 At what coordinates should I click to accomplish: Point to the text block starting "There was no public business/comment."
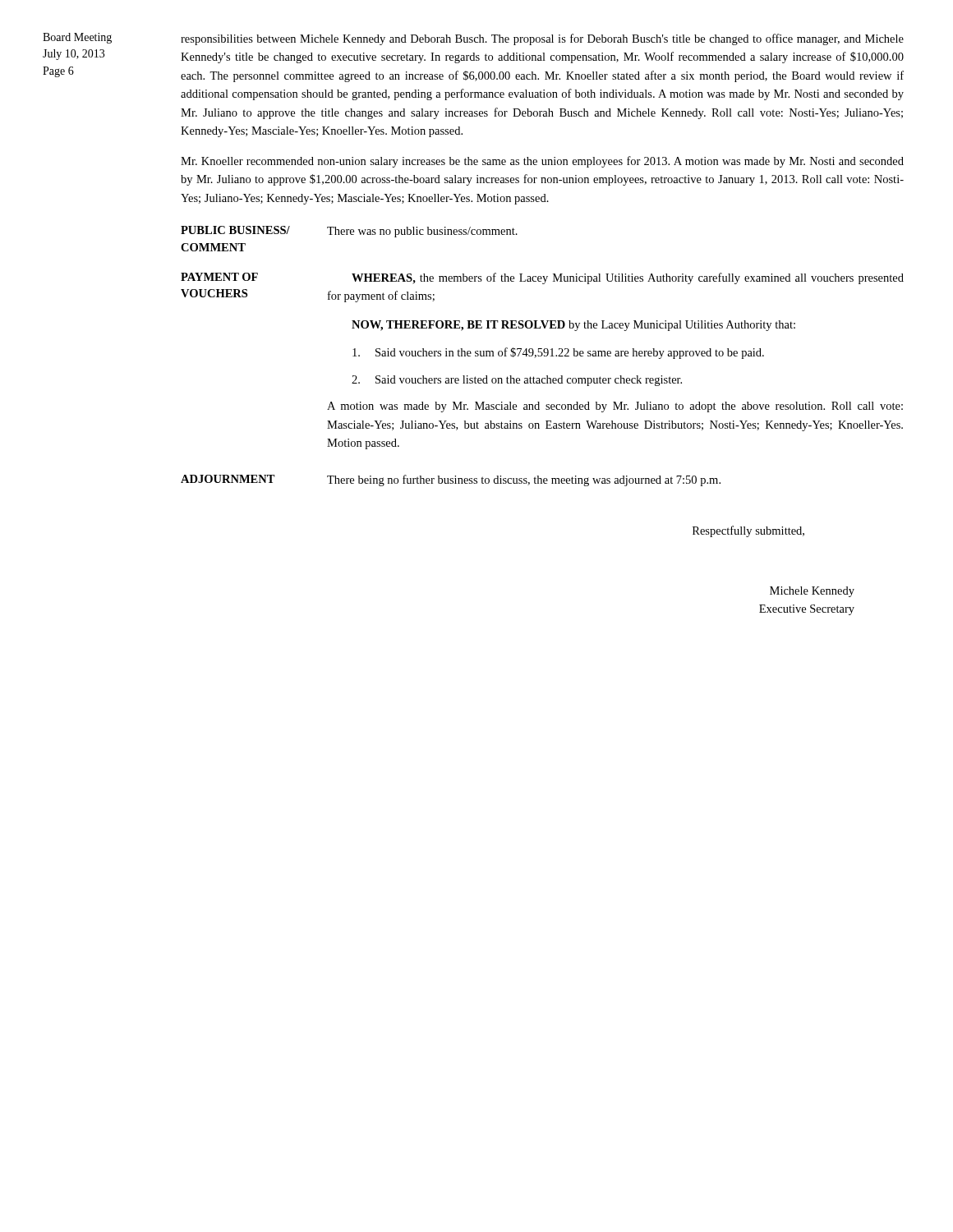click(422, 231)
